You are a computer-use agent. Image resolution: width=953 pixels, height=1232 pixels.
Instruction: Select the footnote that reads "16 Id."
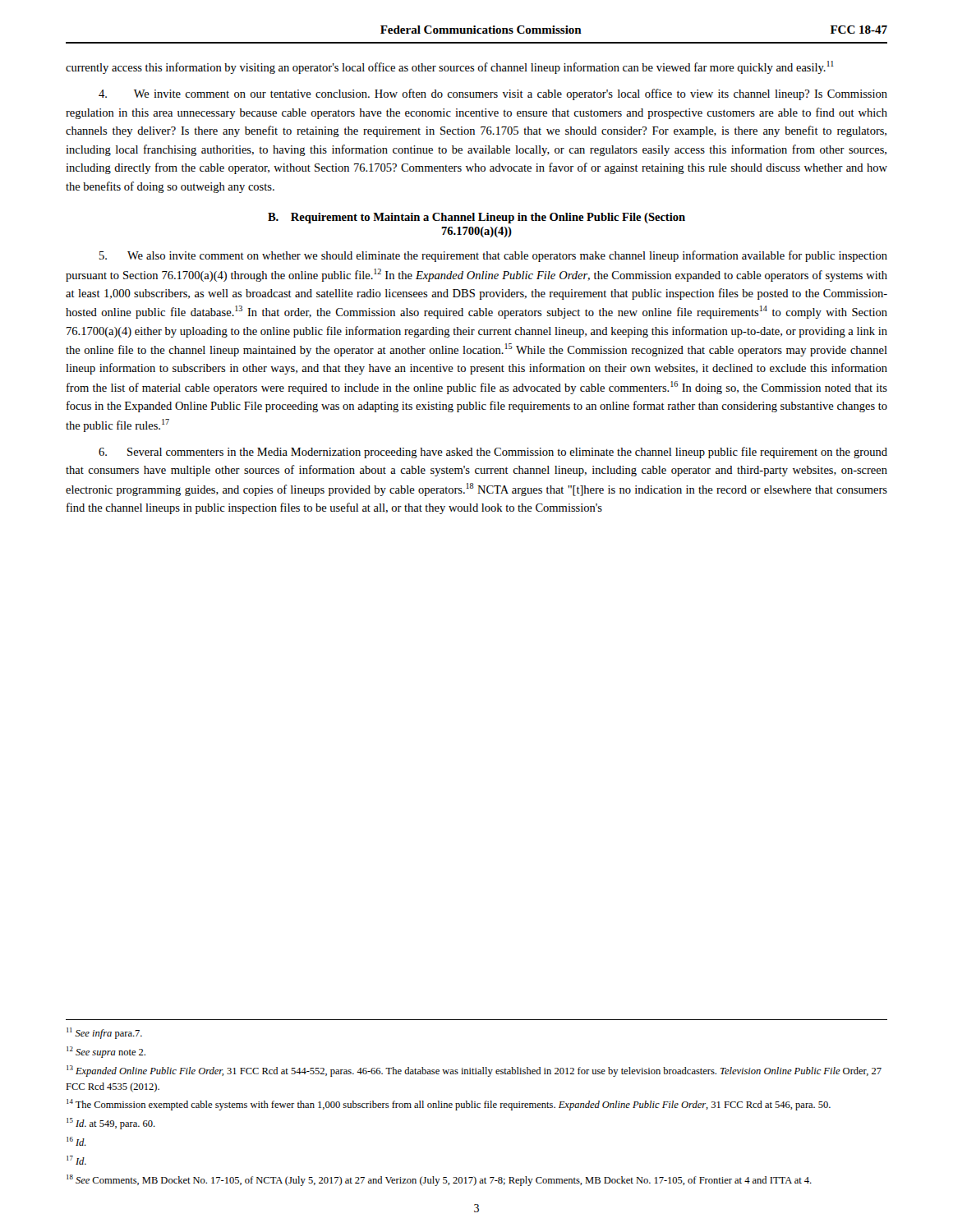point(76,1142)
